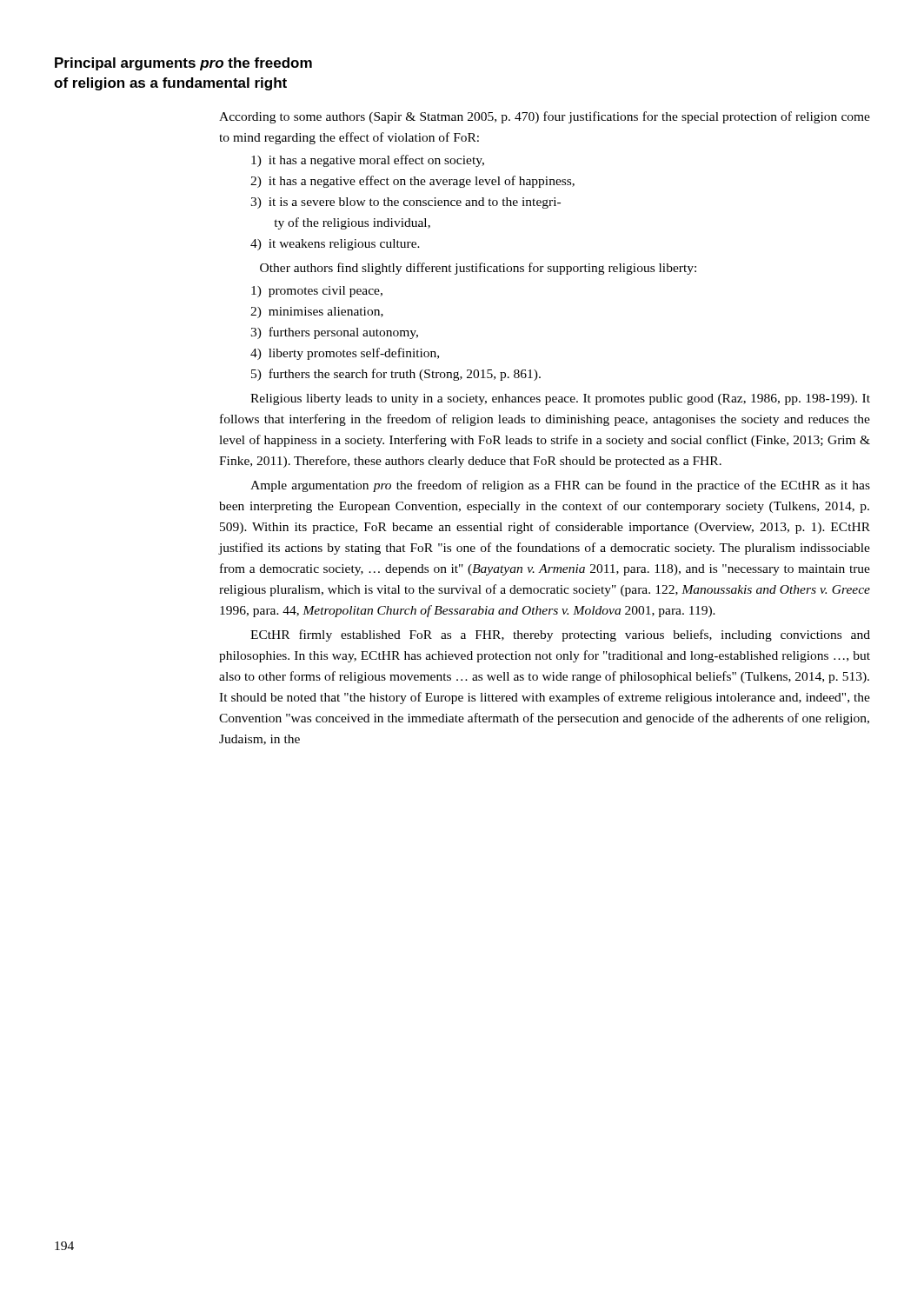Viewport: 924px width, 1304px height.
Task: Click on the list item that says "3) furthers personal autonomy,"
Action: [x=335, y=332]
